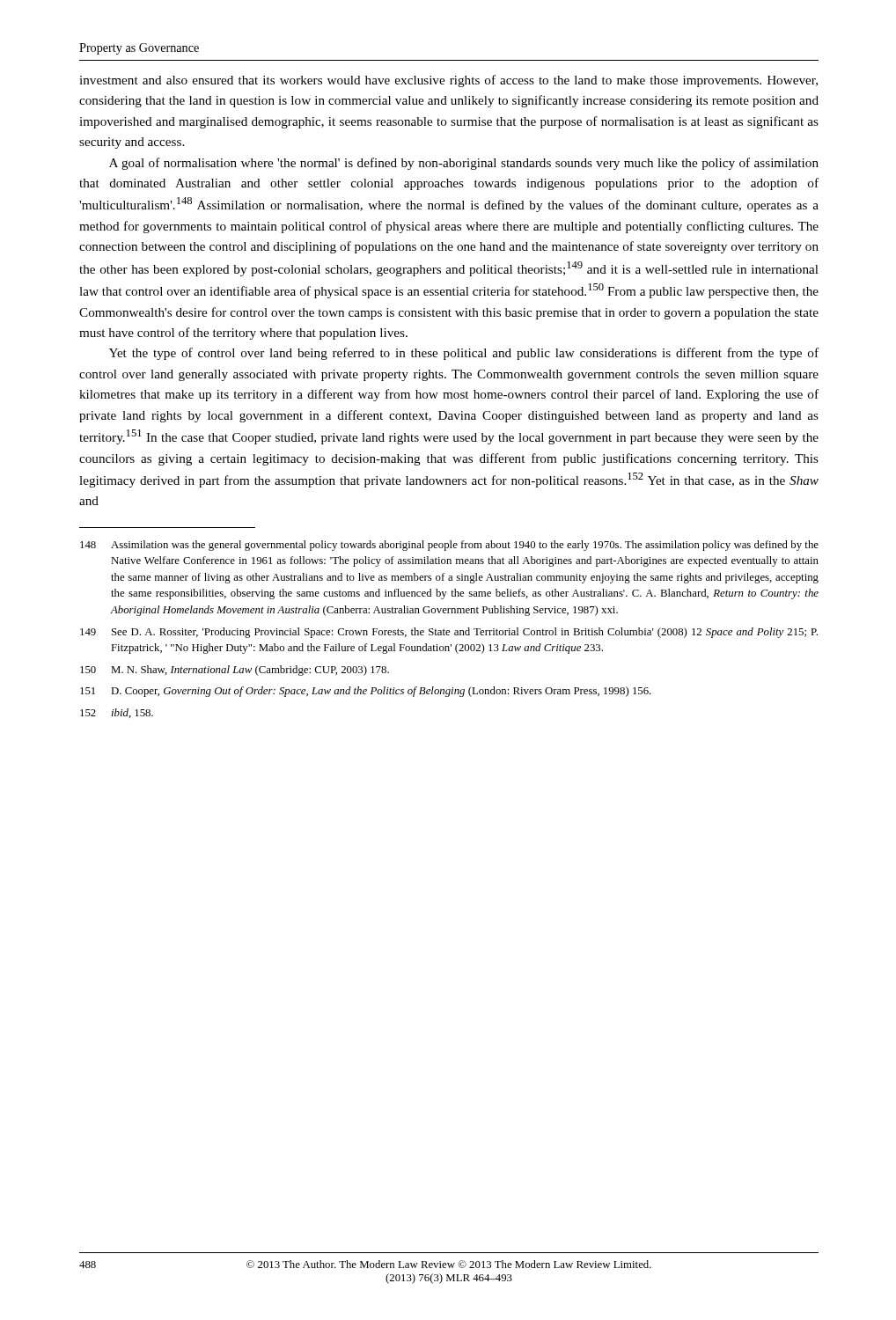
Task: Select the footnote with the text "152 ibid, 158."
Action: (117, 713)
